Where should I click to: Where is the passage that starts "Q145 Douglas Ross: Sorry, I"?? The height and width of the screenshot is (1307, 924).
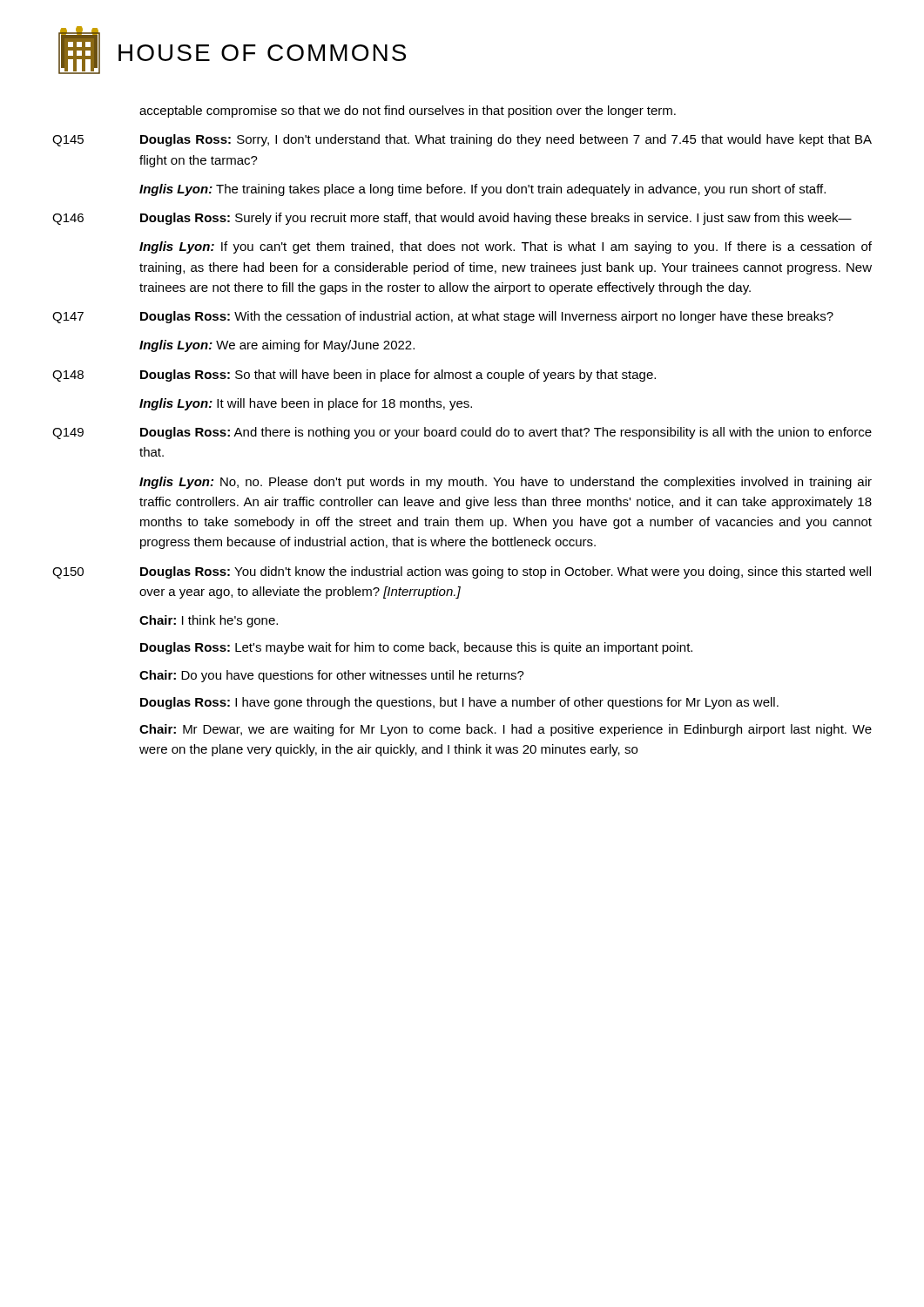[462, 149]
